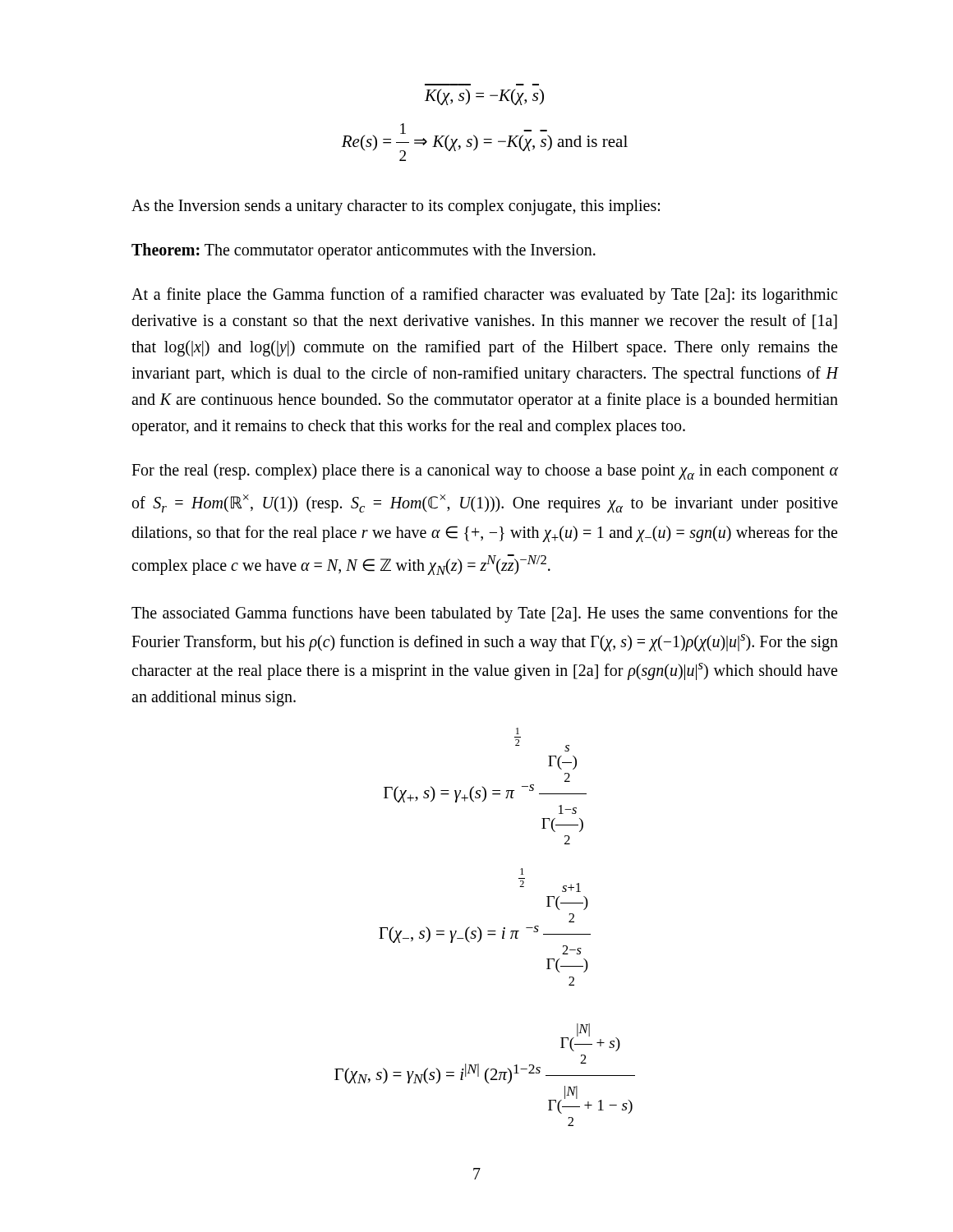This screenshot has height=1232, width=953.
Task: Point to the block starting "K(χ, s) = −K(χ, s)"
Action: (x=485, y=95)
